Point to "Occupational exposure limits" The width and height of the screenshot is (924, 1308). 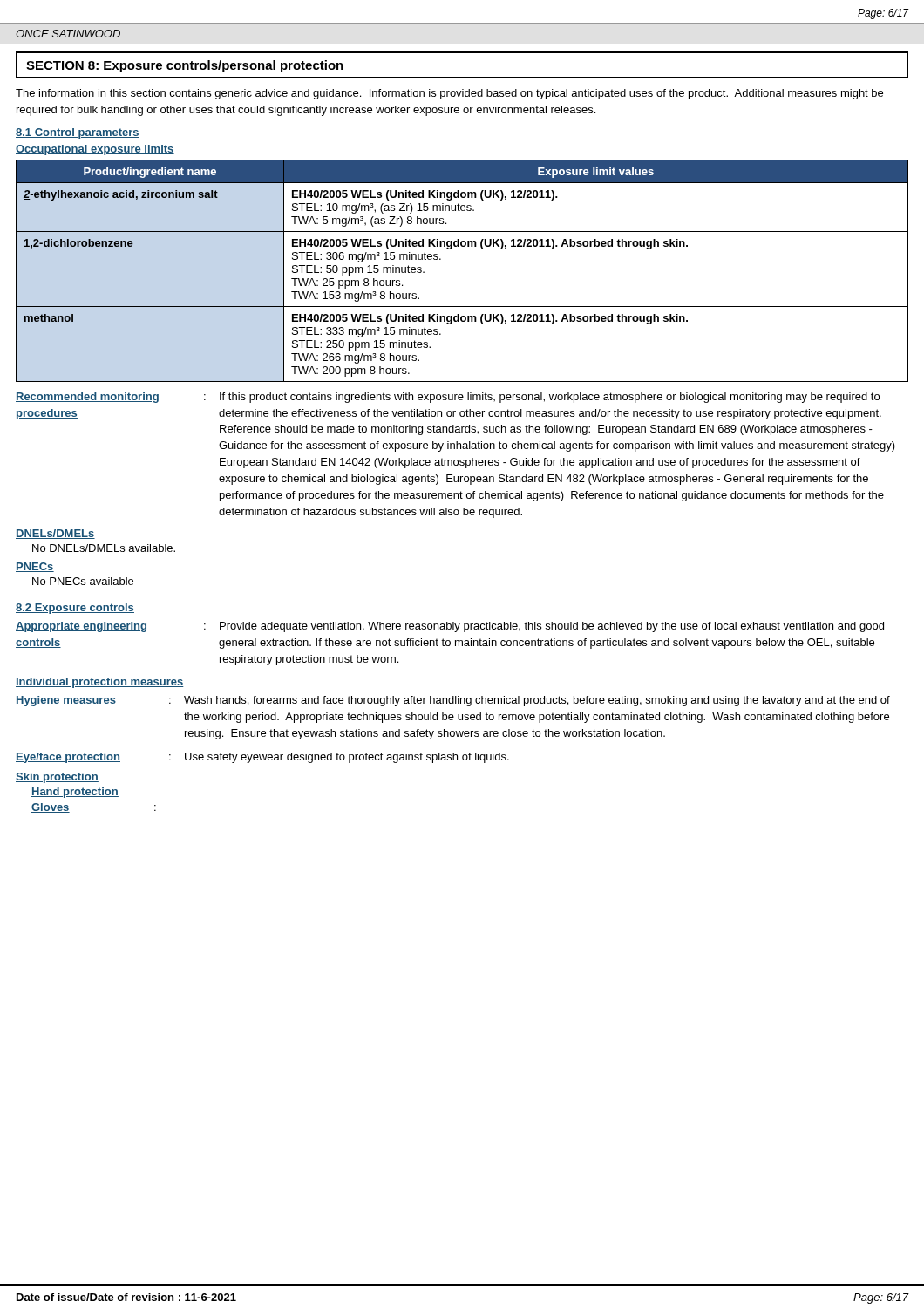tap(95, 148)
